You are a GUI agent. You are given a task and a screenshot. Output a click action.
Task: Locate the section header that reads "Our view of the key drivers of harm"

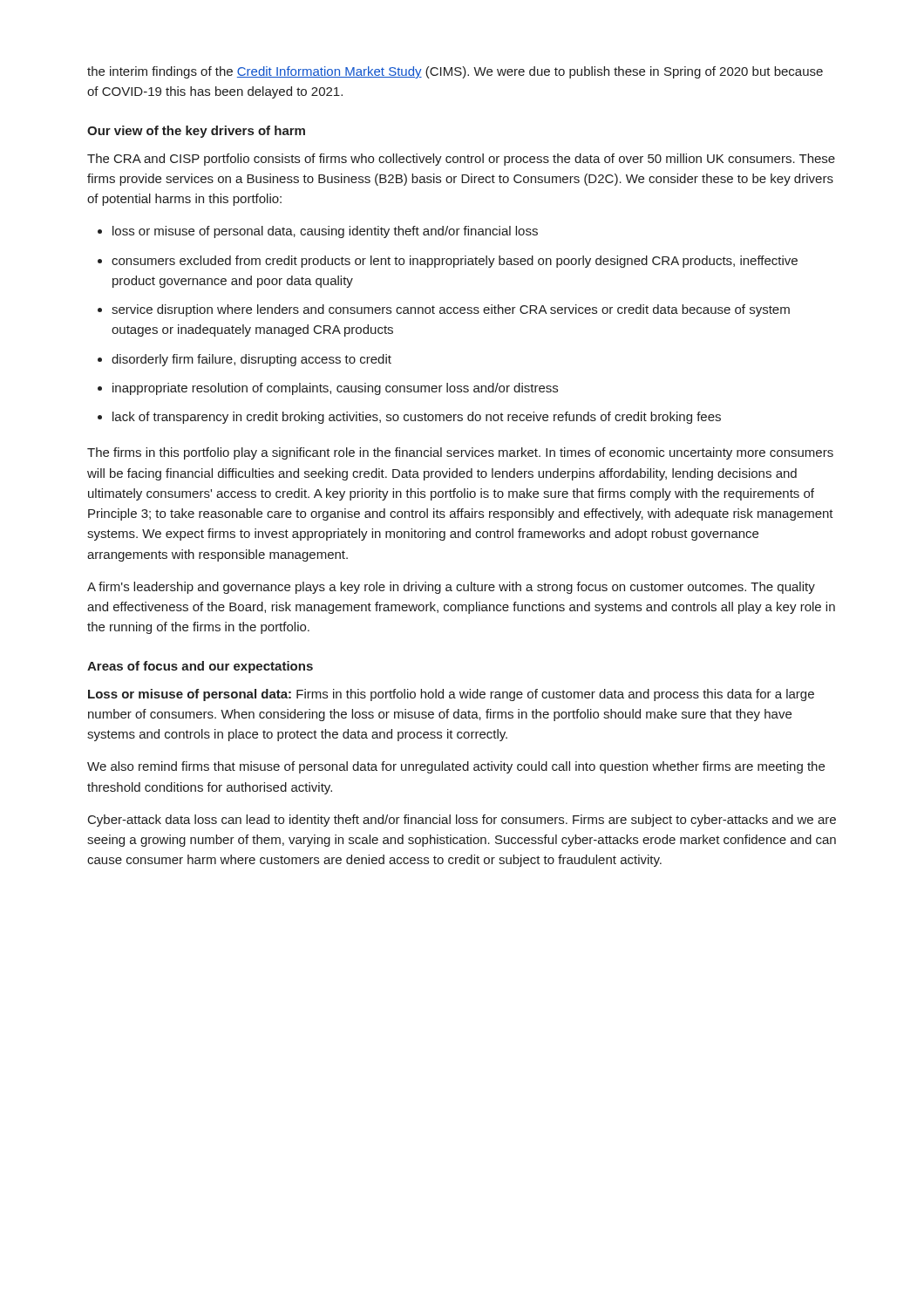point(197,130)
